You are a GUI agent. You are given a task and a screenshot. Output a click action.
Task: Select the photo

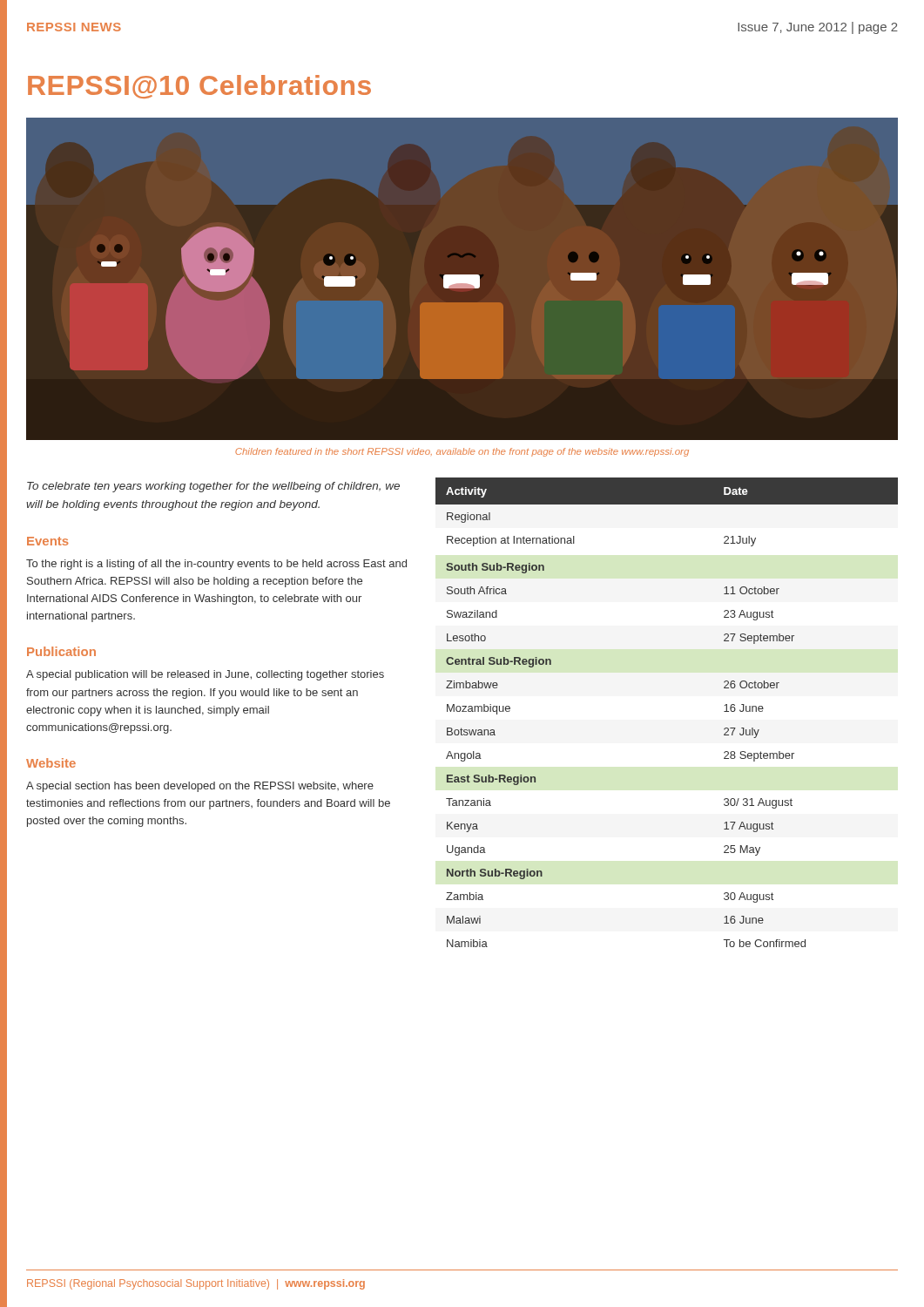pos(462,279)
